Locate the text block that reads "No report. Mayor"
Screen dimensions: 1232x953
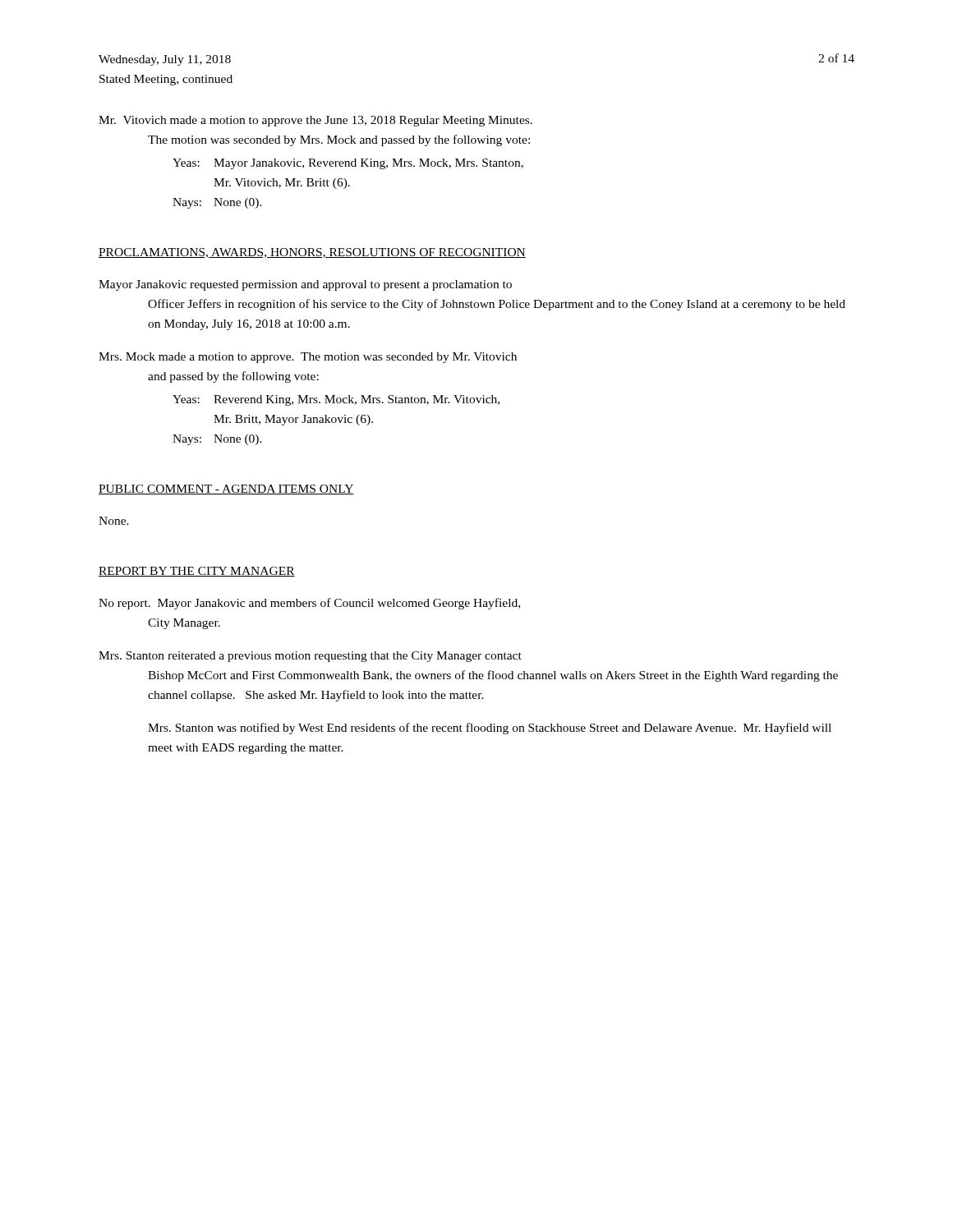pyautogui.click(x=476, y=614)
